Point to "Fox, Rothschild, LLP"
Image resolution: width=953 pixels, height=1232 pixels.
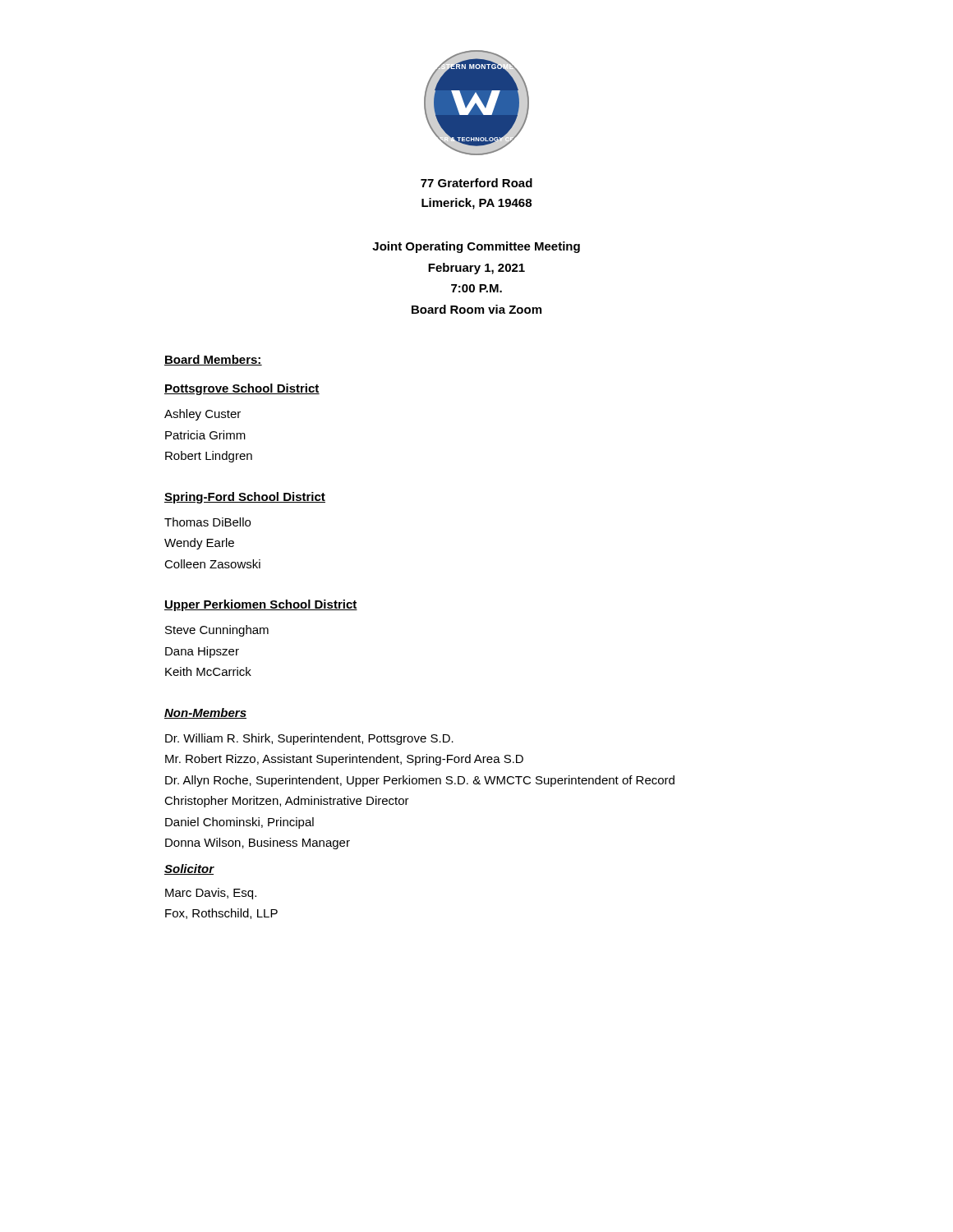pyautogui.click(x=221, y=913)
